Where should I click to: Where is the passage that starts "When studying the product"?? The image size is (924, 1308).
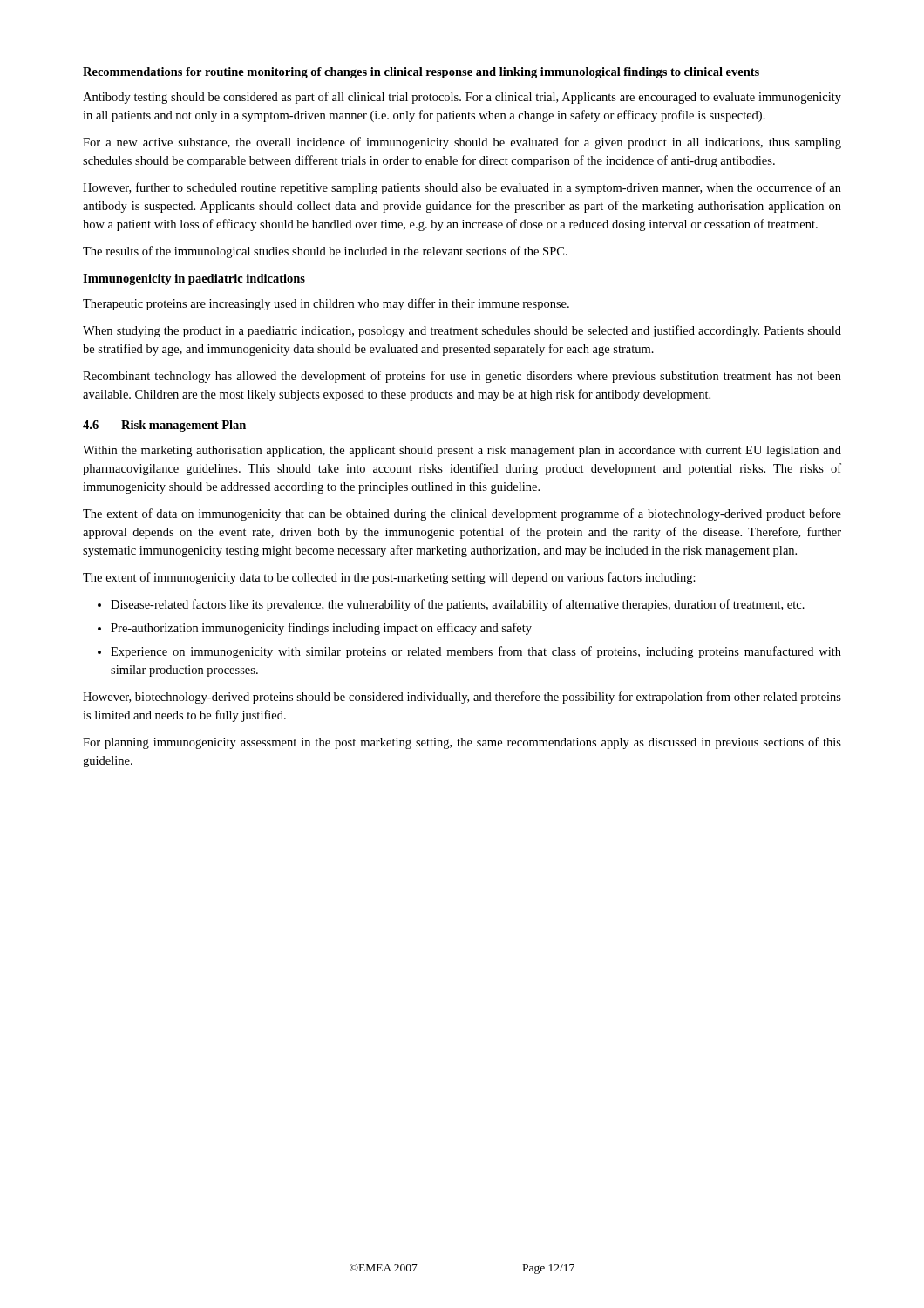point(462,340)
